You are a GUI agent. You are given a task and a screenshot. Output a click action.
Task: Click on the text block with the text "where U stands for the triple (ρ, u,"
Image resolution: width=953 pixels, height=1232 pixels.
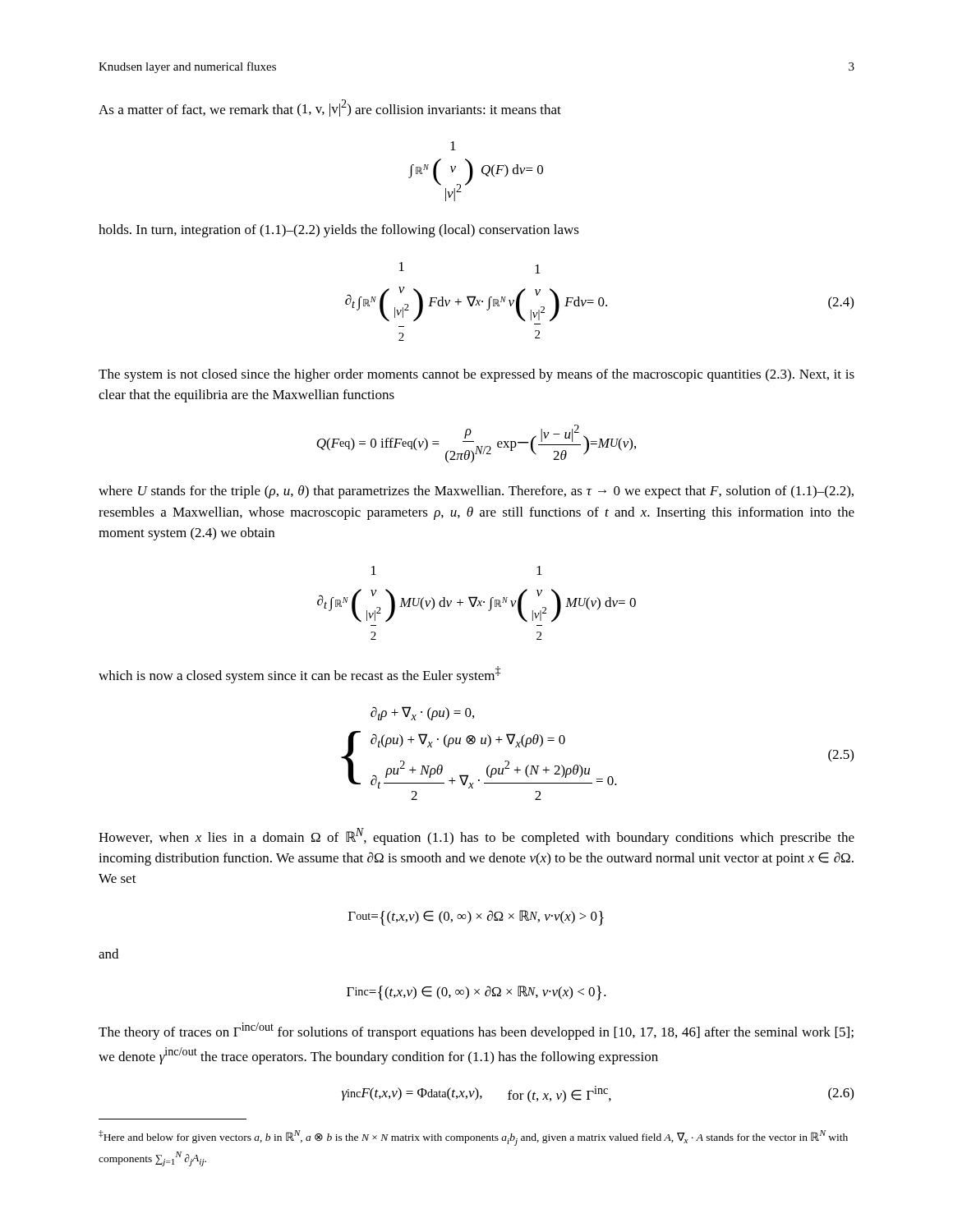coord(476,512)
